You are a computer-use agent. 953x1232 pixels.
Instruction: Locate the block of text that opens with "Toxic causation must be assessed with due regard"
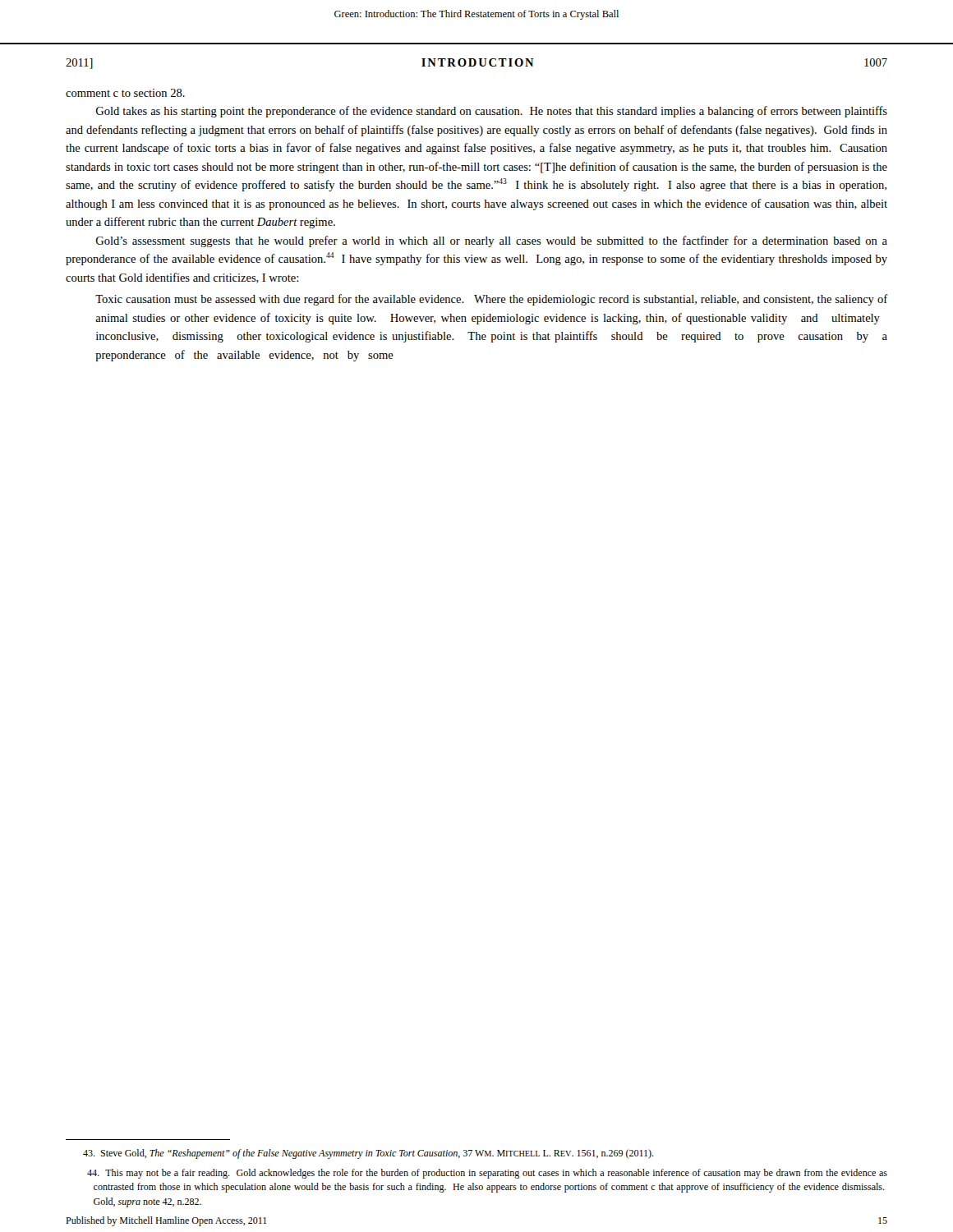(x=491, y=327)
